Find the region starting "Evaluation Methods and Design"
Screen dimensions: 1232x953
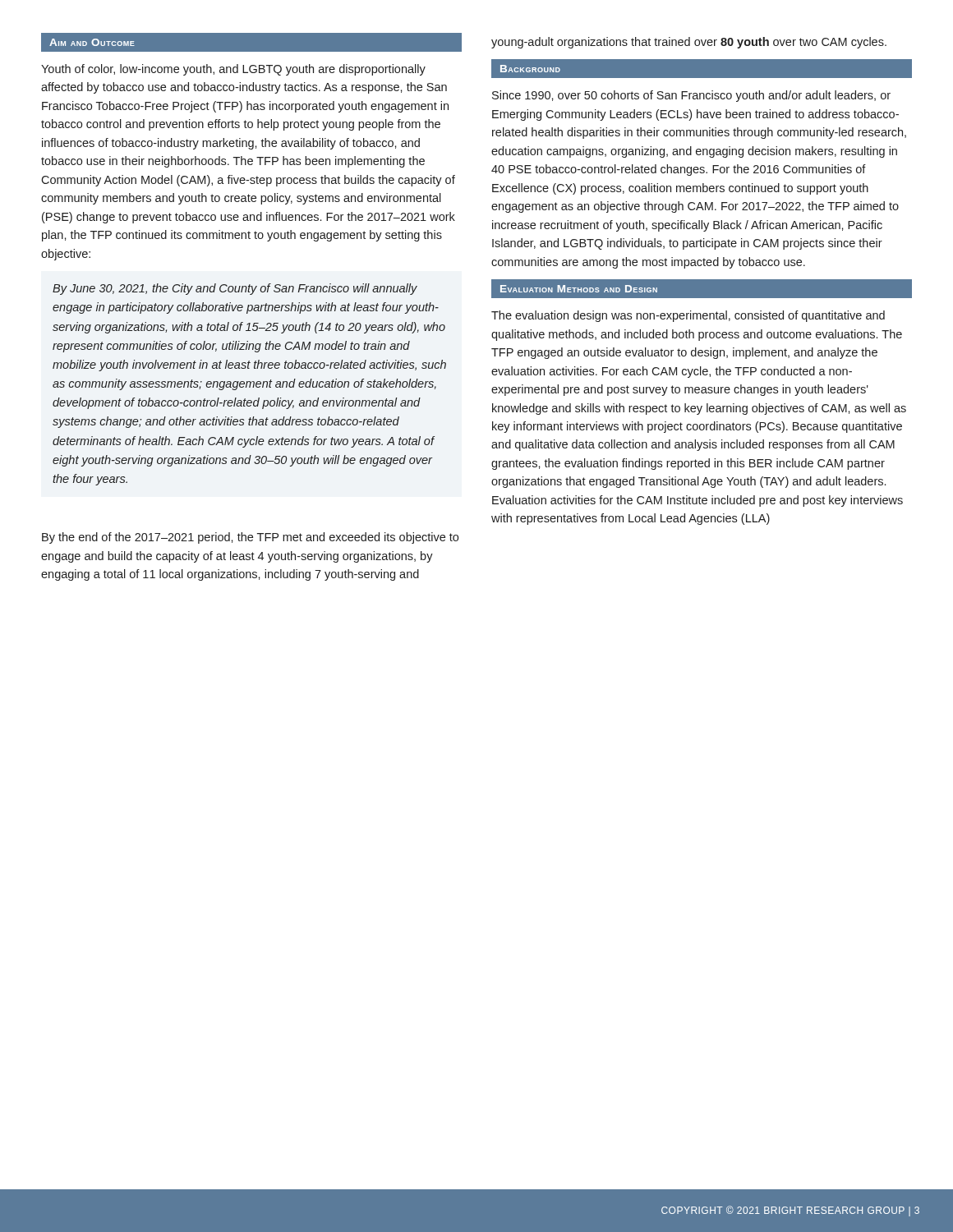[702, 289]
